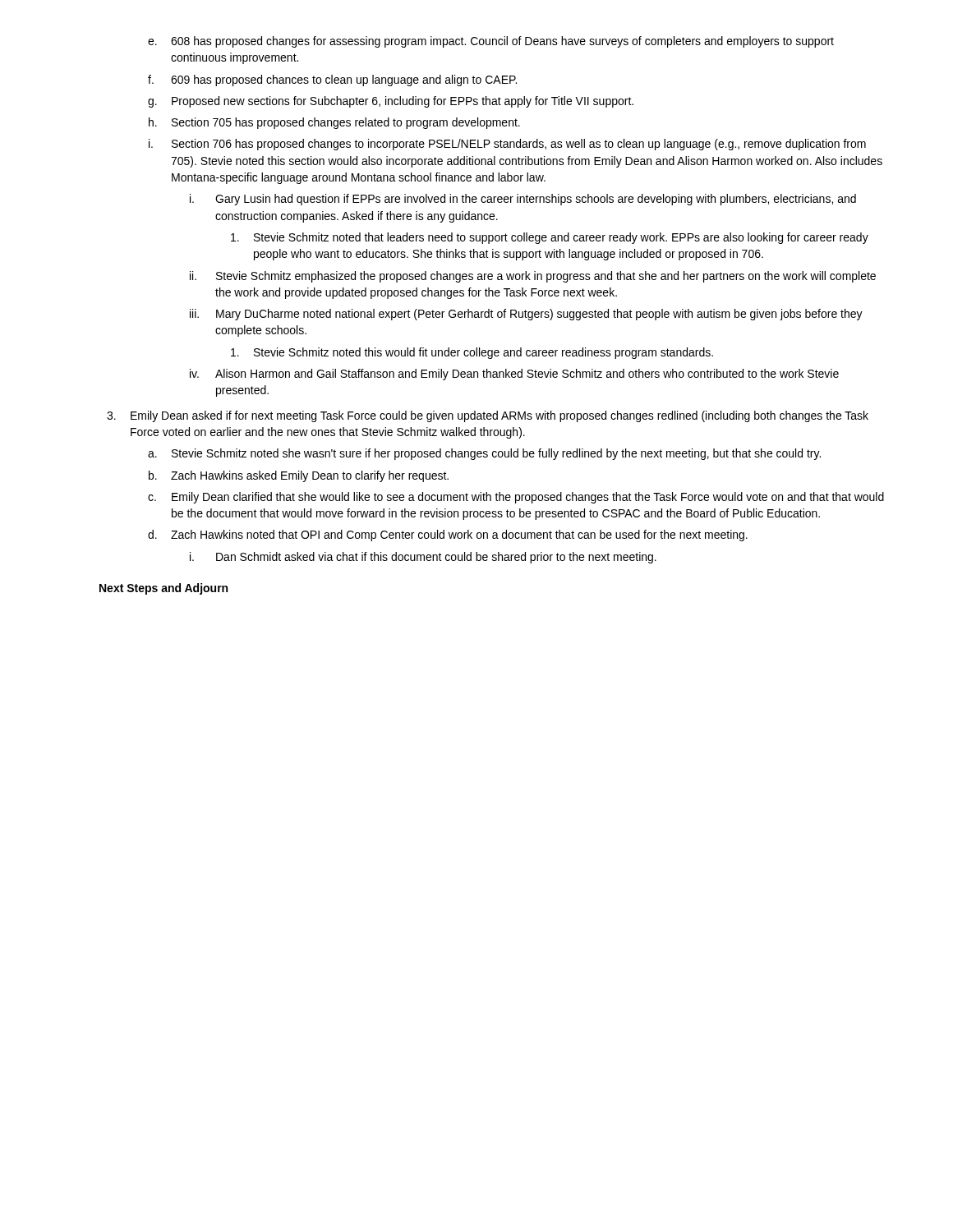
Task: Click on the list item with the text "i. Dan Schmidt asked via chat"
Action: pos(423,557)
